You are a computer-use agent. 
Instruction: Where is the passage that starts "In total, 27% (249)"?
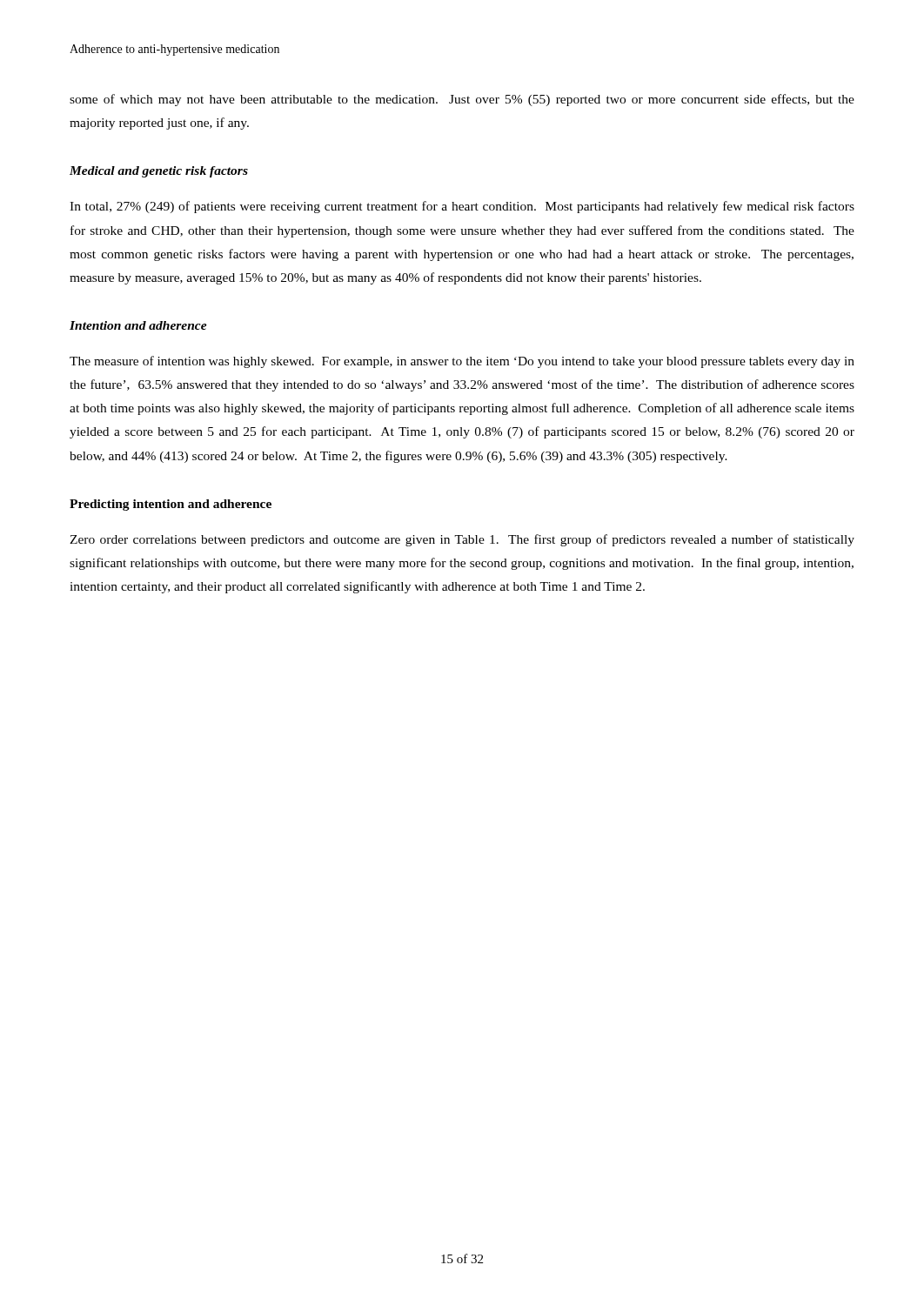click(x=462, y=241)
